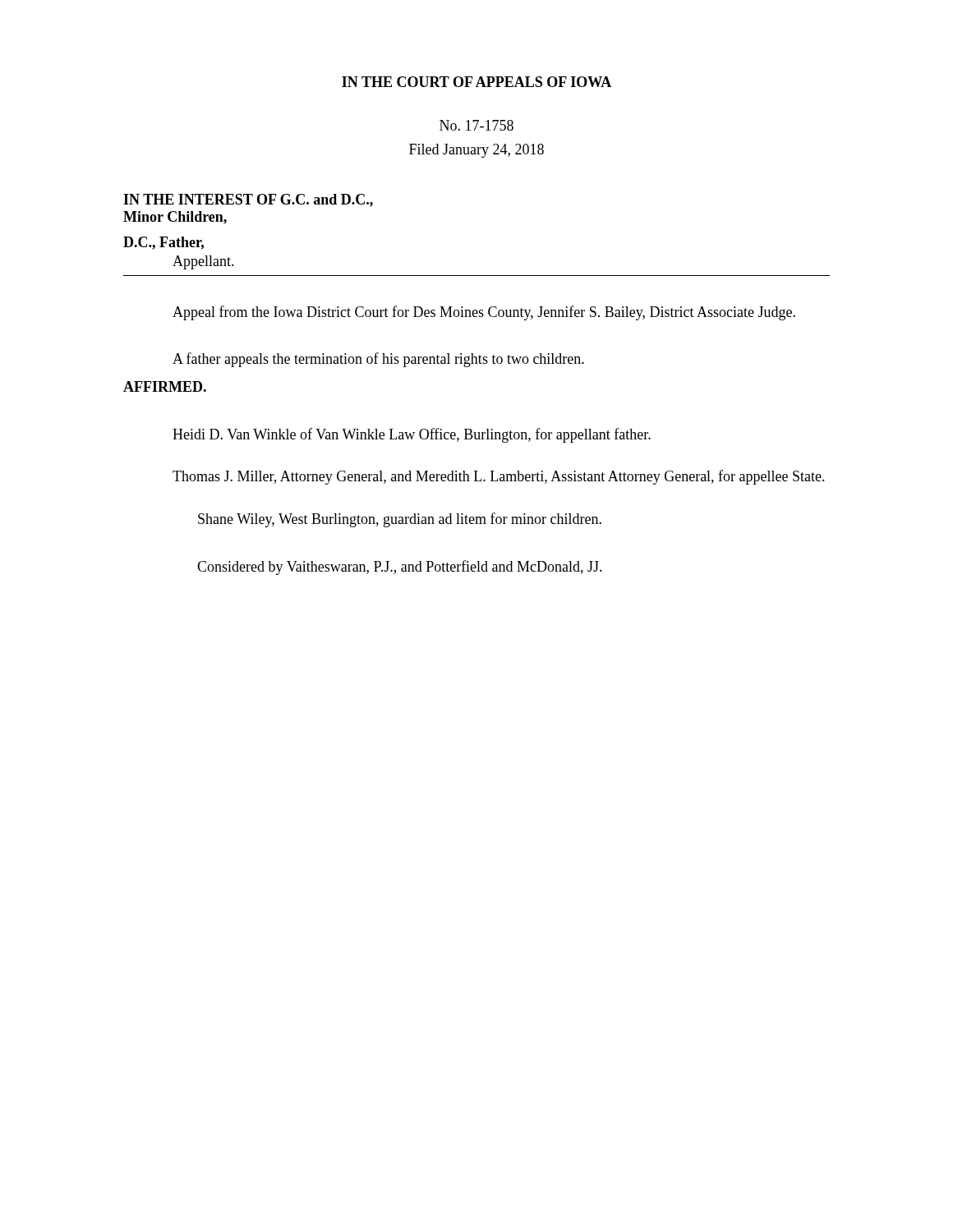Find the text block containing "Thomas J. Miller, Attorney General, and Meredith"
Viewport: 953px width, 1232px height.
499,477
